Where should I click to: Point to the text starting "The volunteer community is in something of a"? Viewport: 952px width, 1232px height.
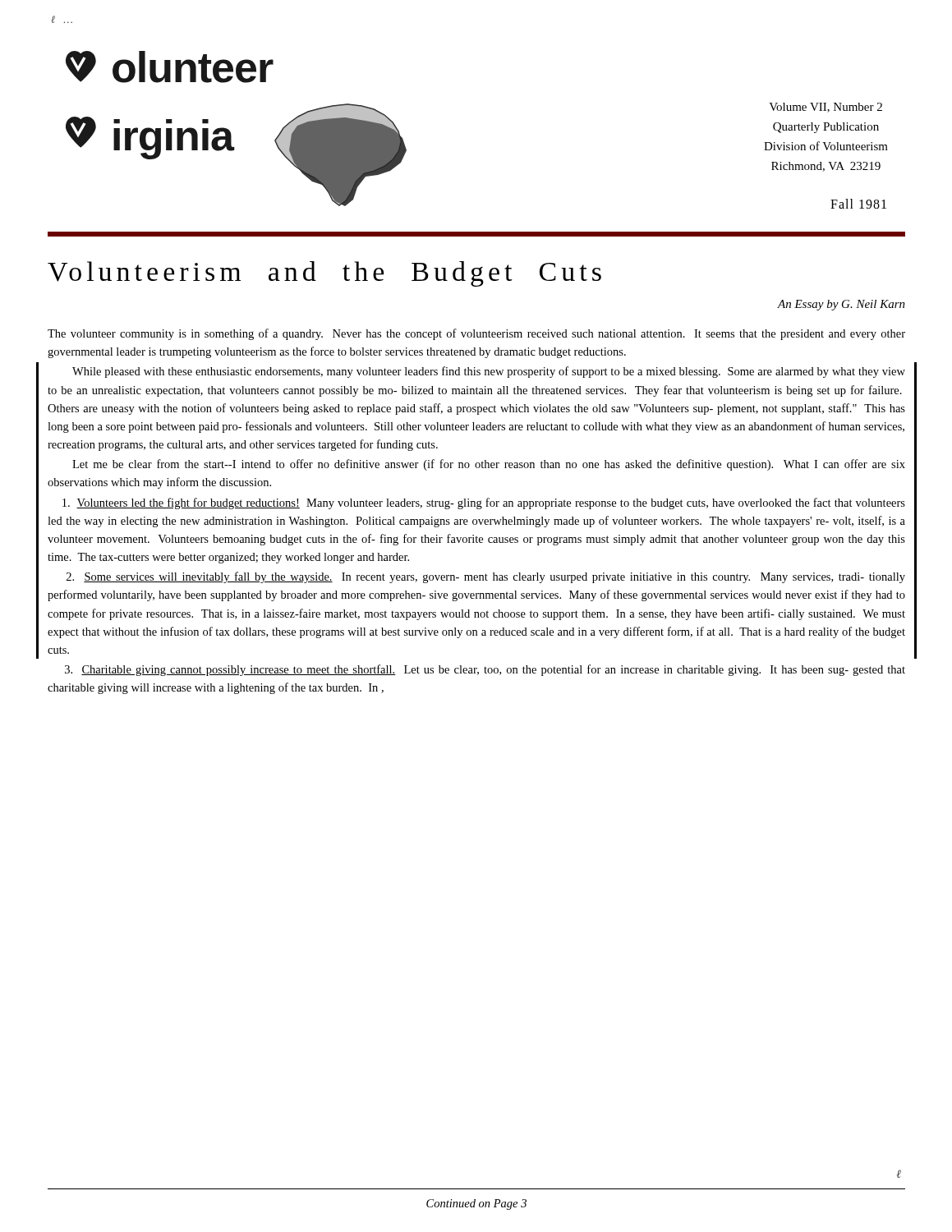point(476,511)
